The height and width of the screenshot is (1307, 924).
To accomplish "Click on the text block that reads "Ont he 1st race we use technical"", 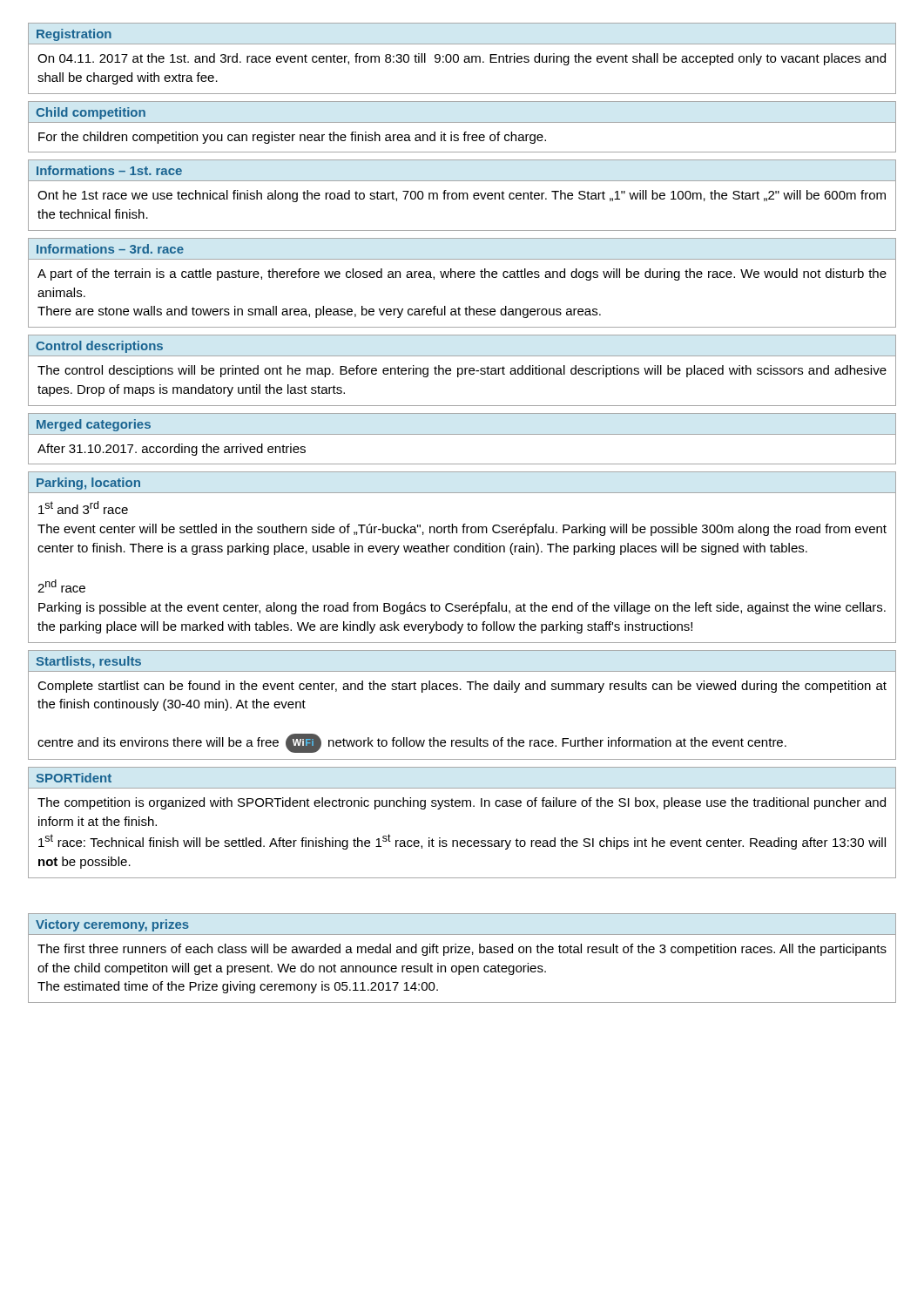I will click(x=462, y=204).
